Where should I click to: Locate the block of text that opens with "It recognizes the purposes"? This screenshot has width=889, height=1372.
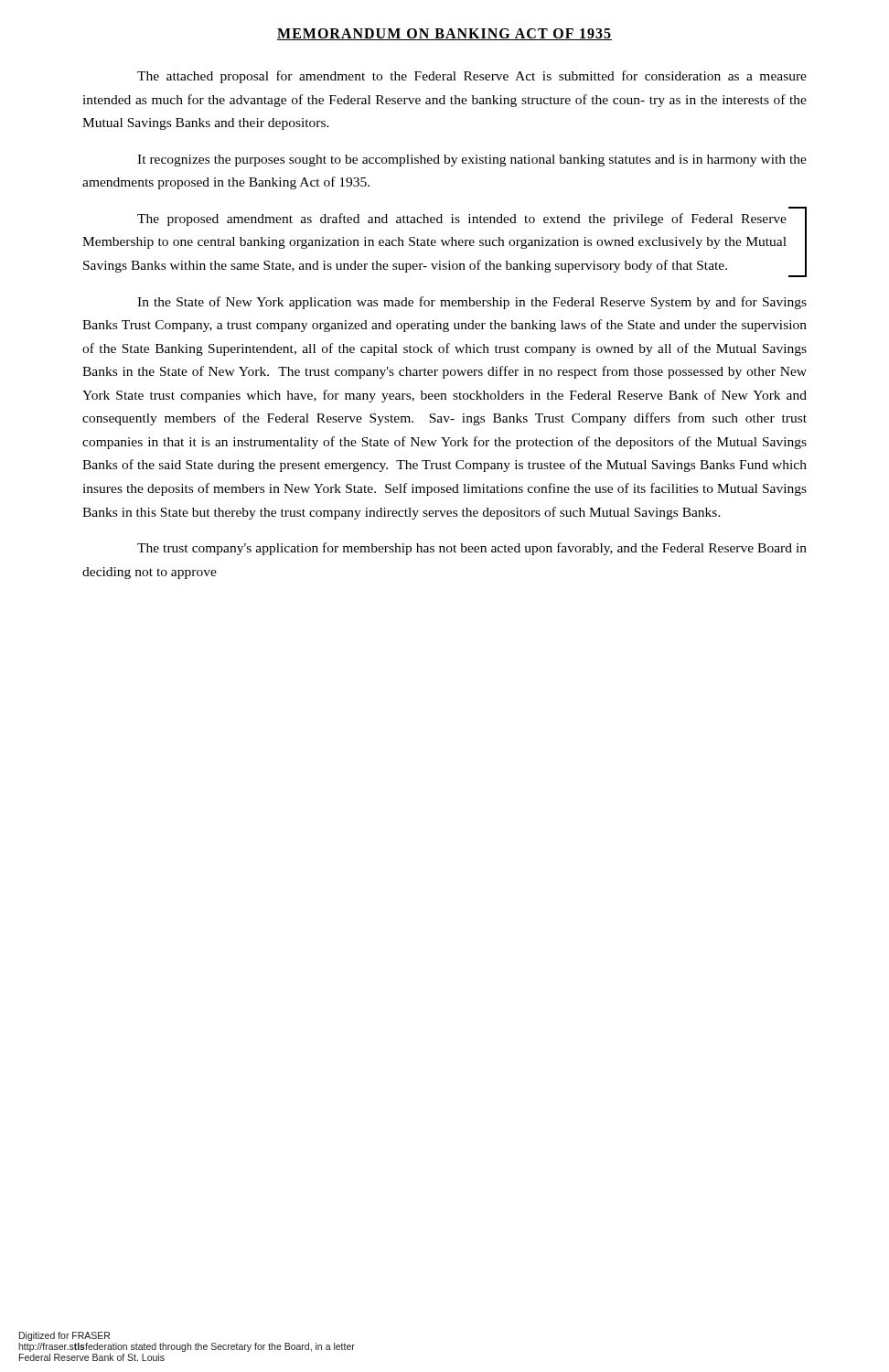click(444, 170)
